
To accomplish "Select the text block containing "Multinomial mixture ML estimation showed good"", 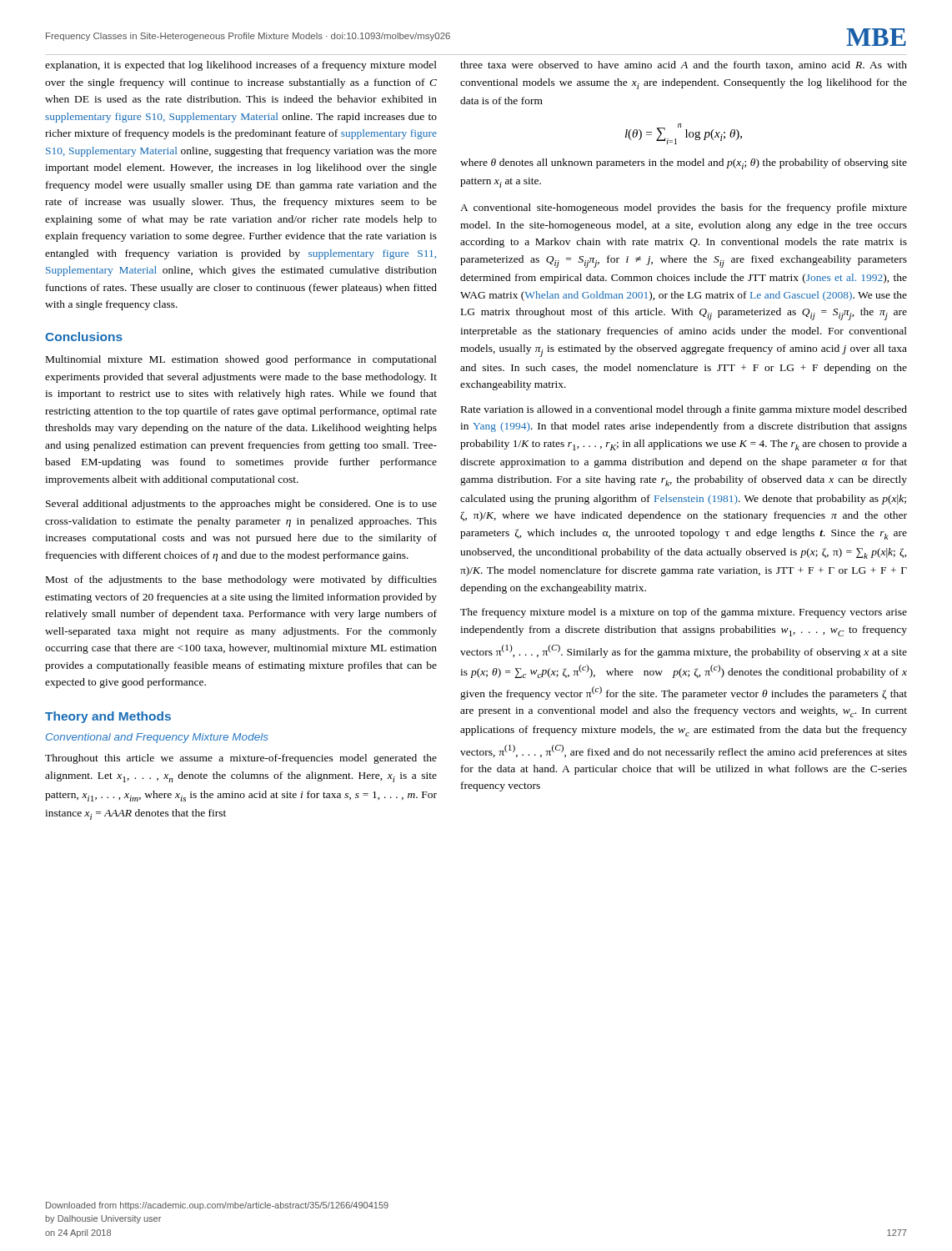I will (x=241, y=521).
